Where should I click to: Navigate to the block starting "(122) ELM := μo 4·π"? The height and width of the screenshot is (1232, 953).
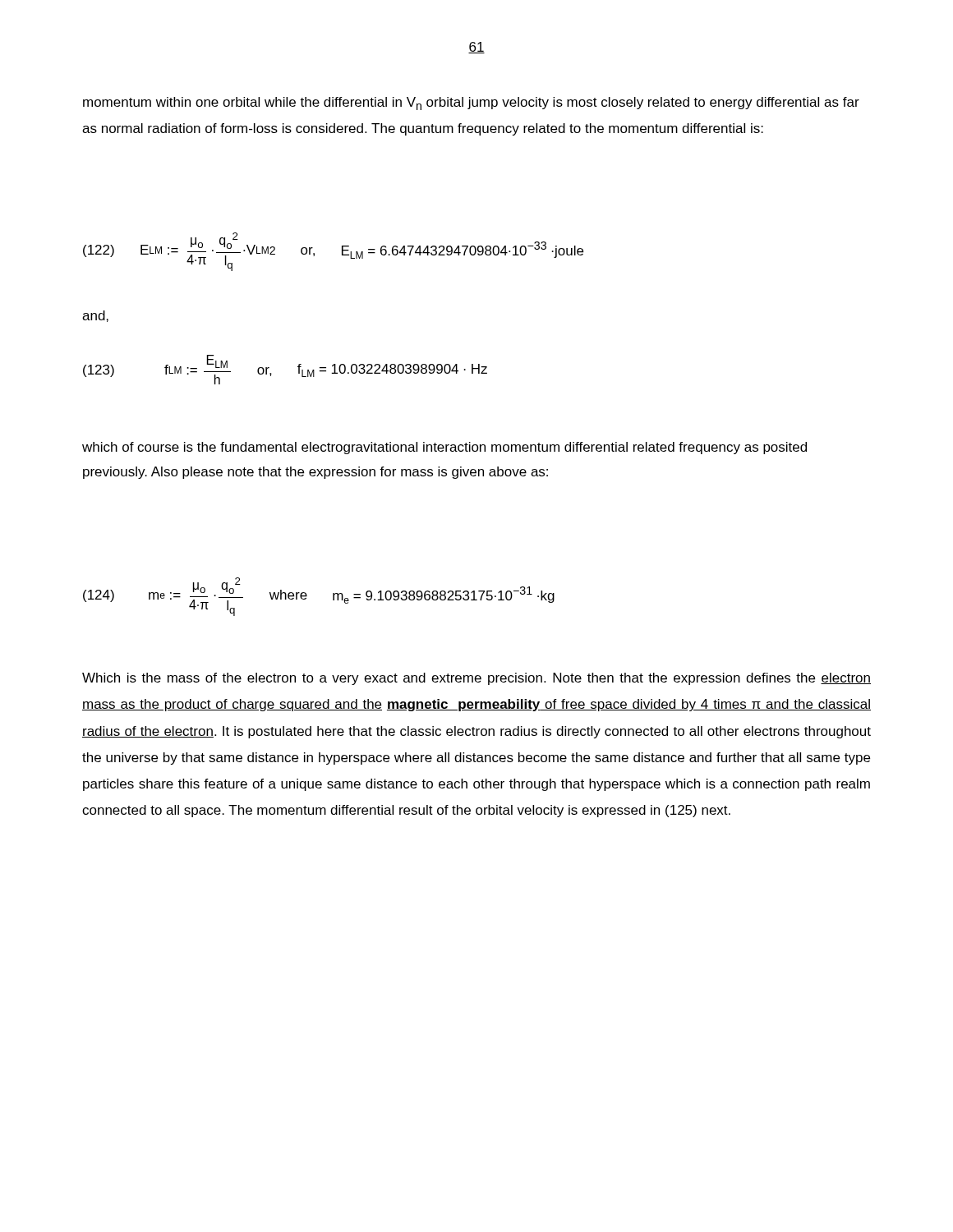click(333, 250)
